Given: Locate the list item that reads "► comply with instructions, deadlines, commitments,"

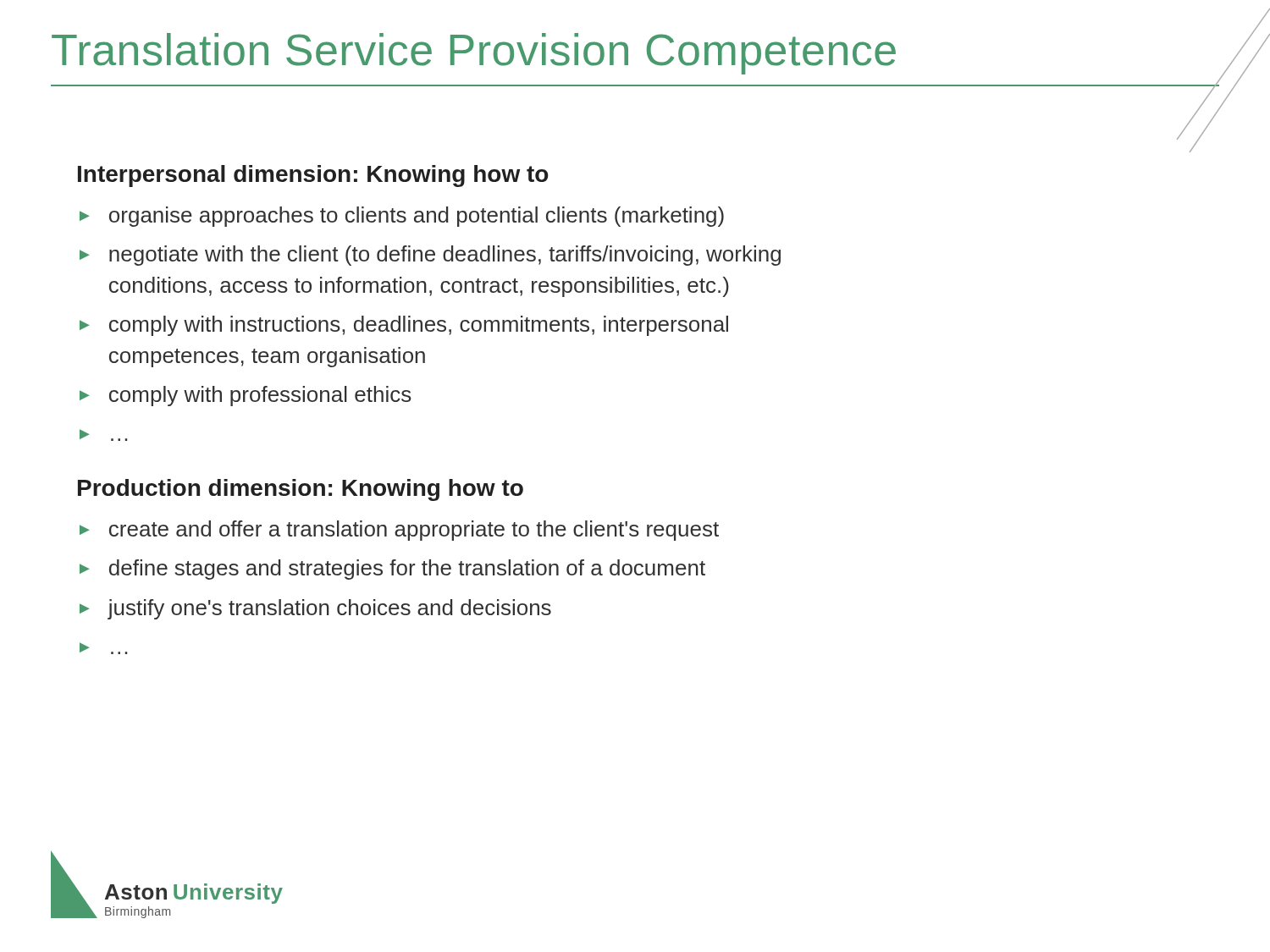Looking at the screenshot, I should click(588, 340).
